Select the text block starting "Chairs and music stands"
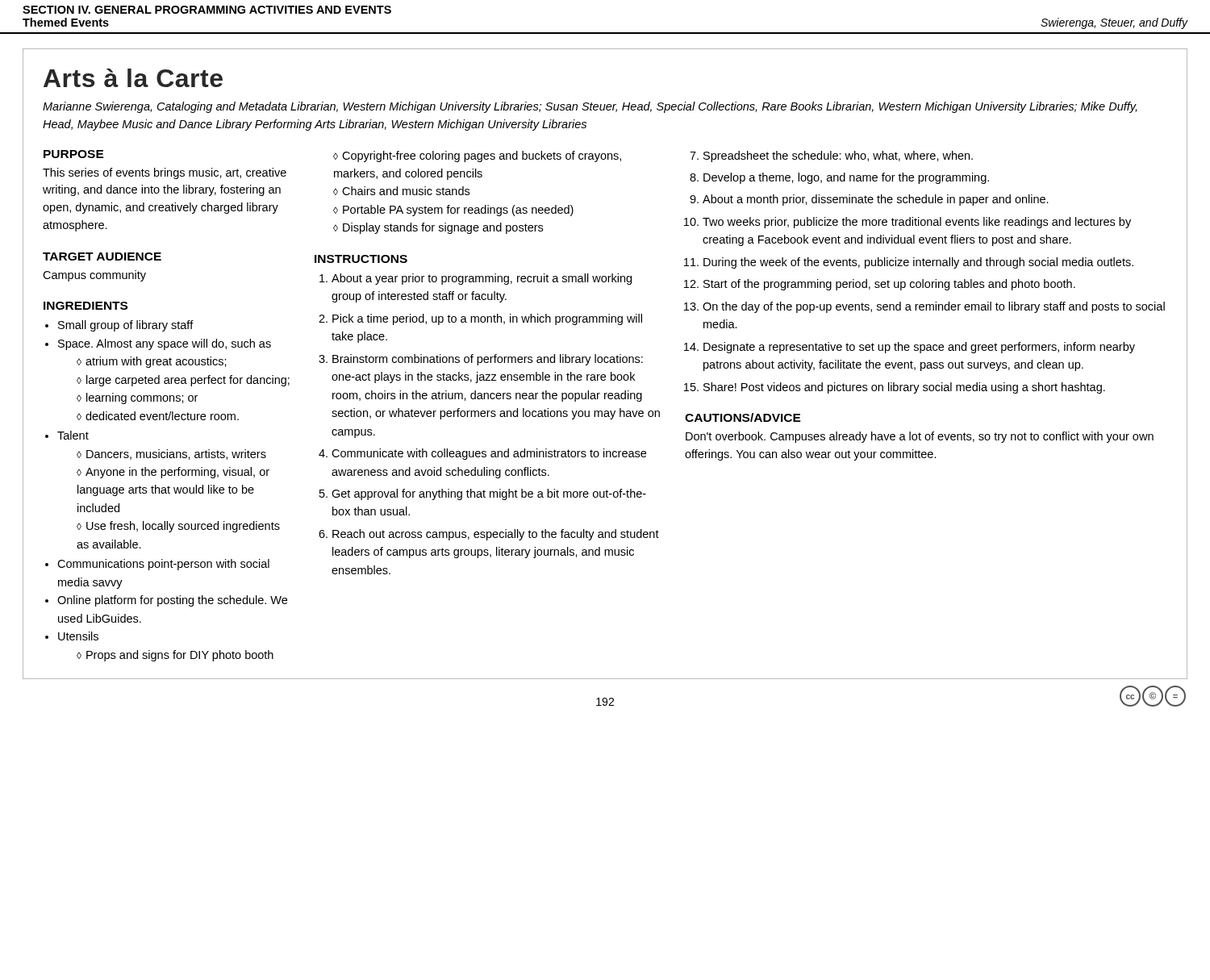1210x980 pixels. pos(406,191)
